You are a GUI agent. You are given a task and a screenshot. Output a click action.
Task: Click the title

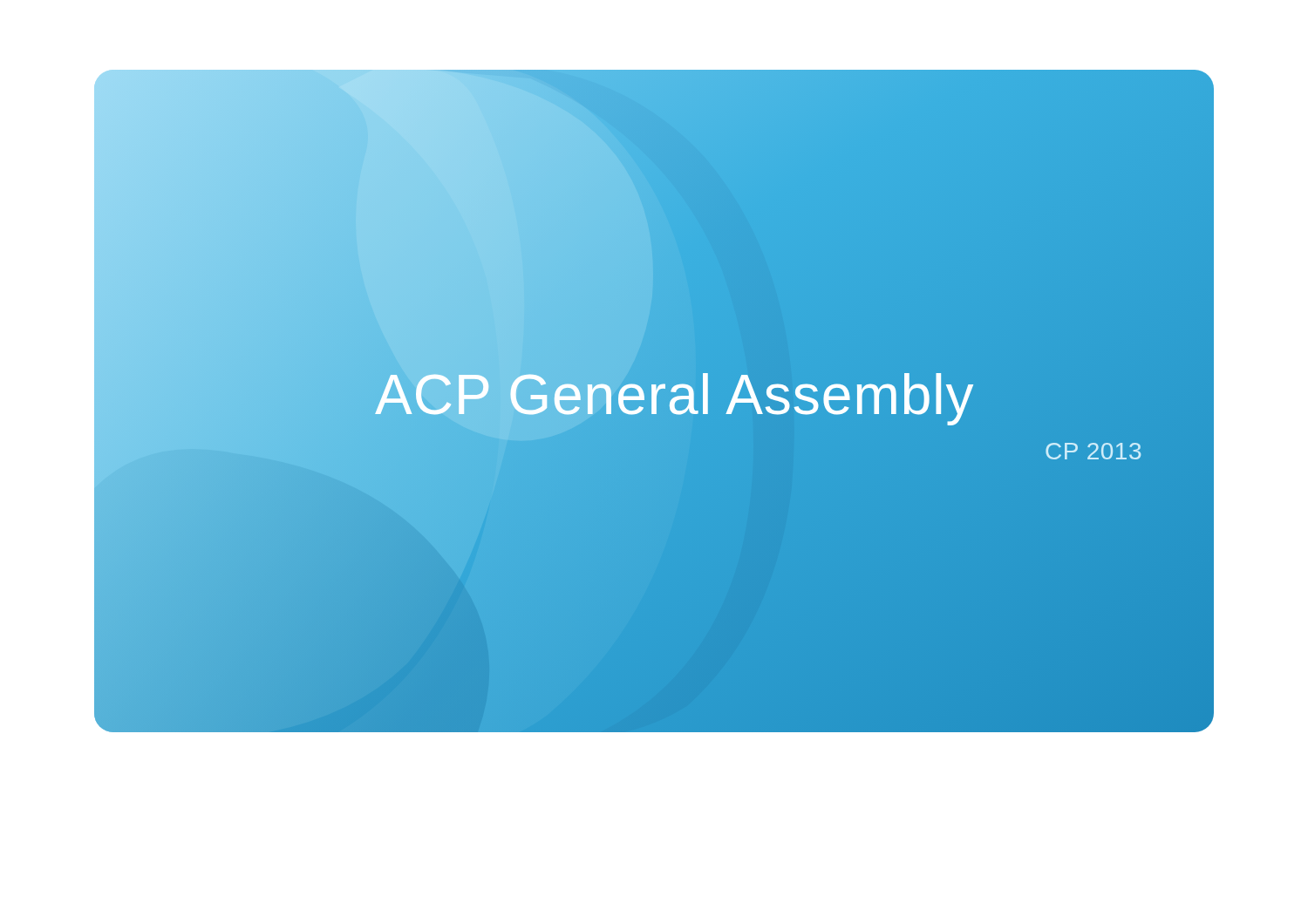(675, 395)
